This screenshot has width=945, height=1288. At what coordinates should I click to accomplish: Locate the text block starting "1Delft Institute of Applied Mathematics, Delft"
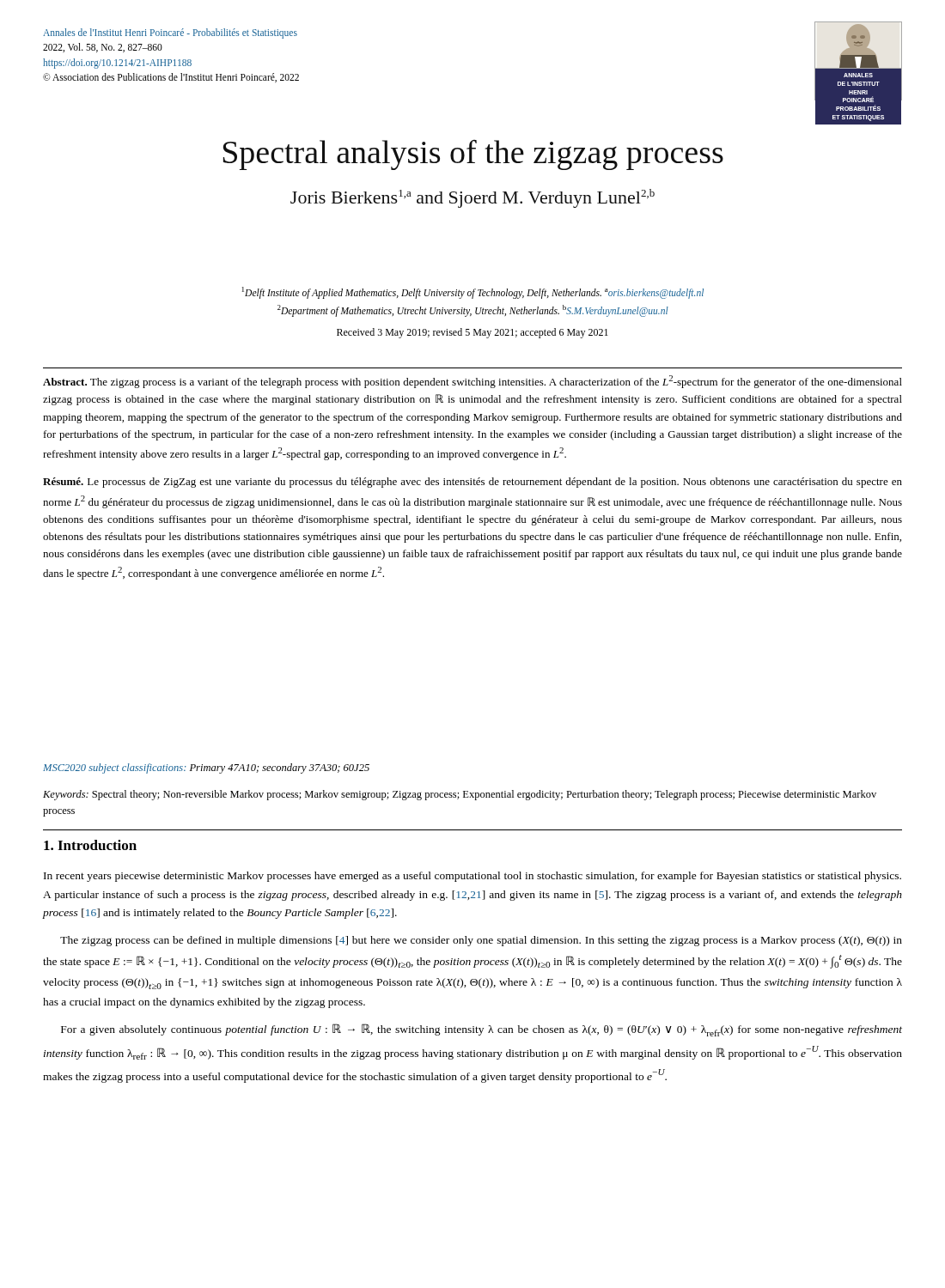coord(472,313)
